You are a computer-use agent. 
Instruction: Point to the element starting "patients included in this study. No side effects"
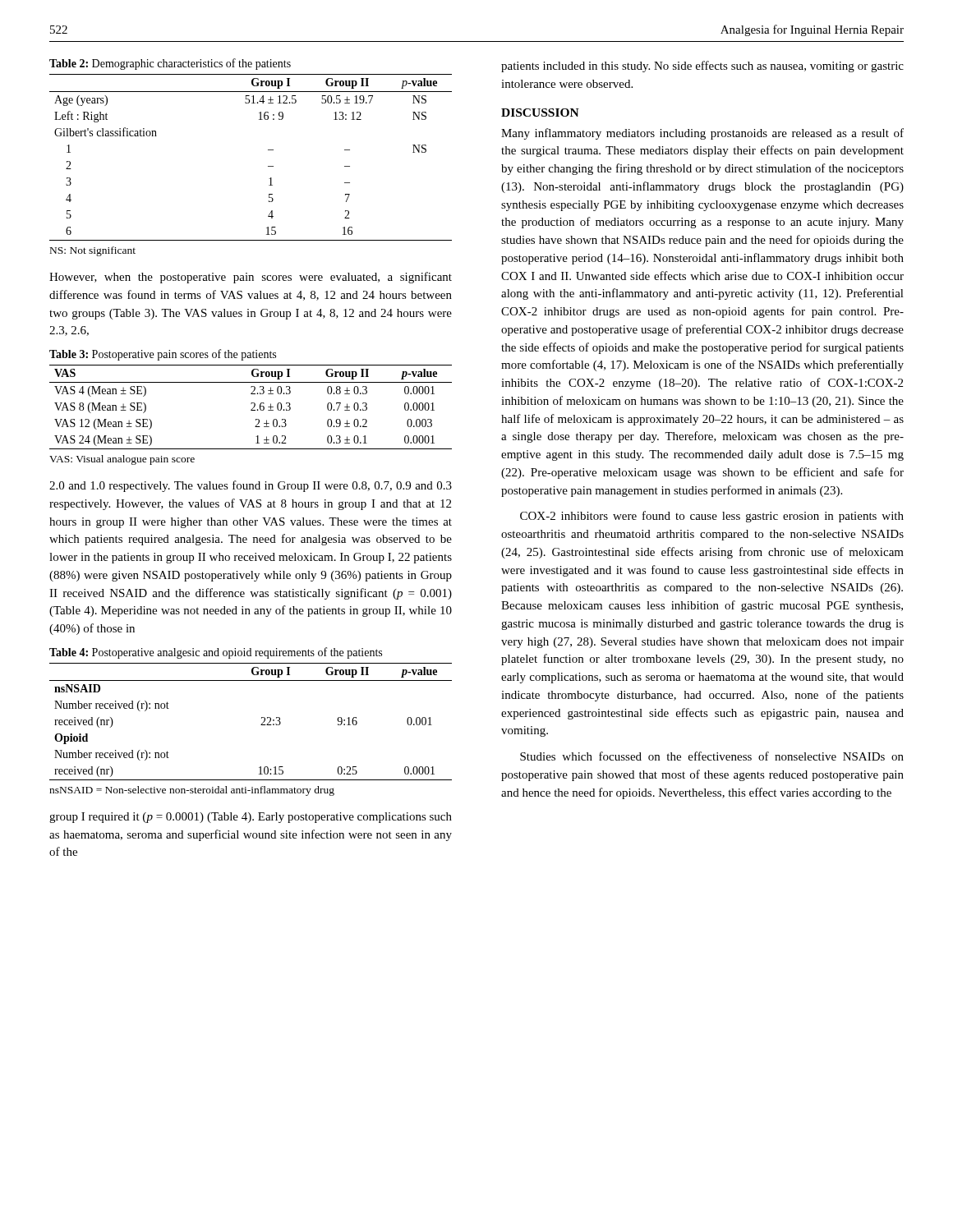(702, 75)
